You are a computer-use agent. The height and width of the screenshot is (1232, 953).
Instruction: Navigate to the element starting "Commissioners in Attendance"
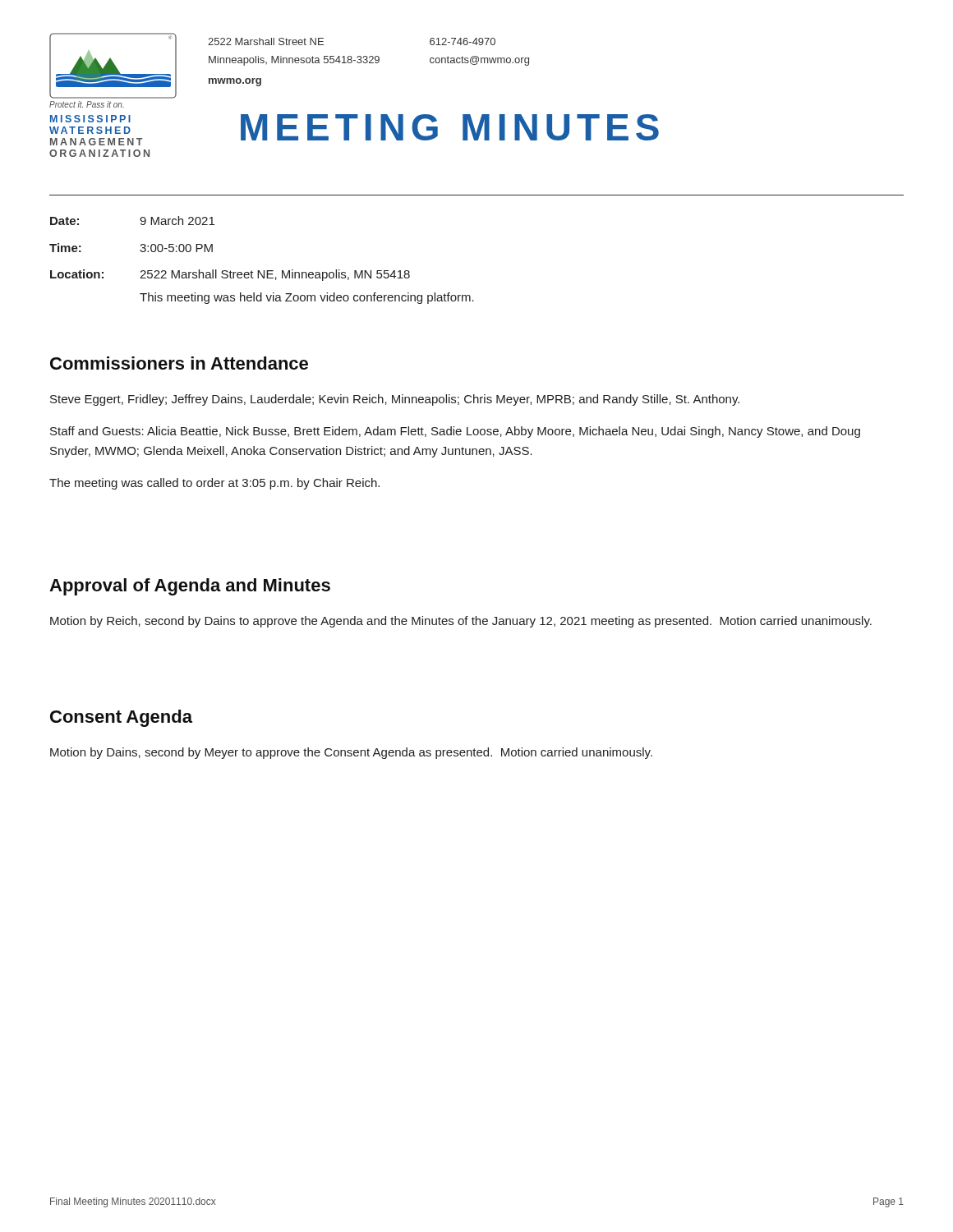pos(179,363)
